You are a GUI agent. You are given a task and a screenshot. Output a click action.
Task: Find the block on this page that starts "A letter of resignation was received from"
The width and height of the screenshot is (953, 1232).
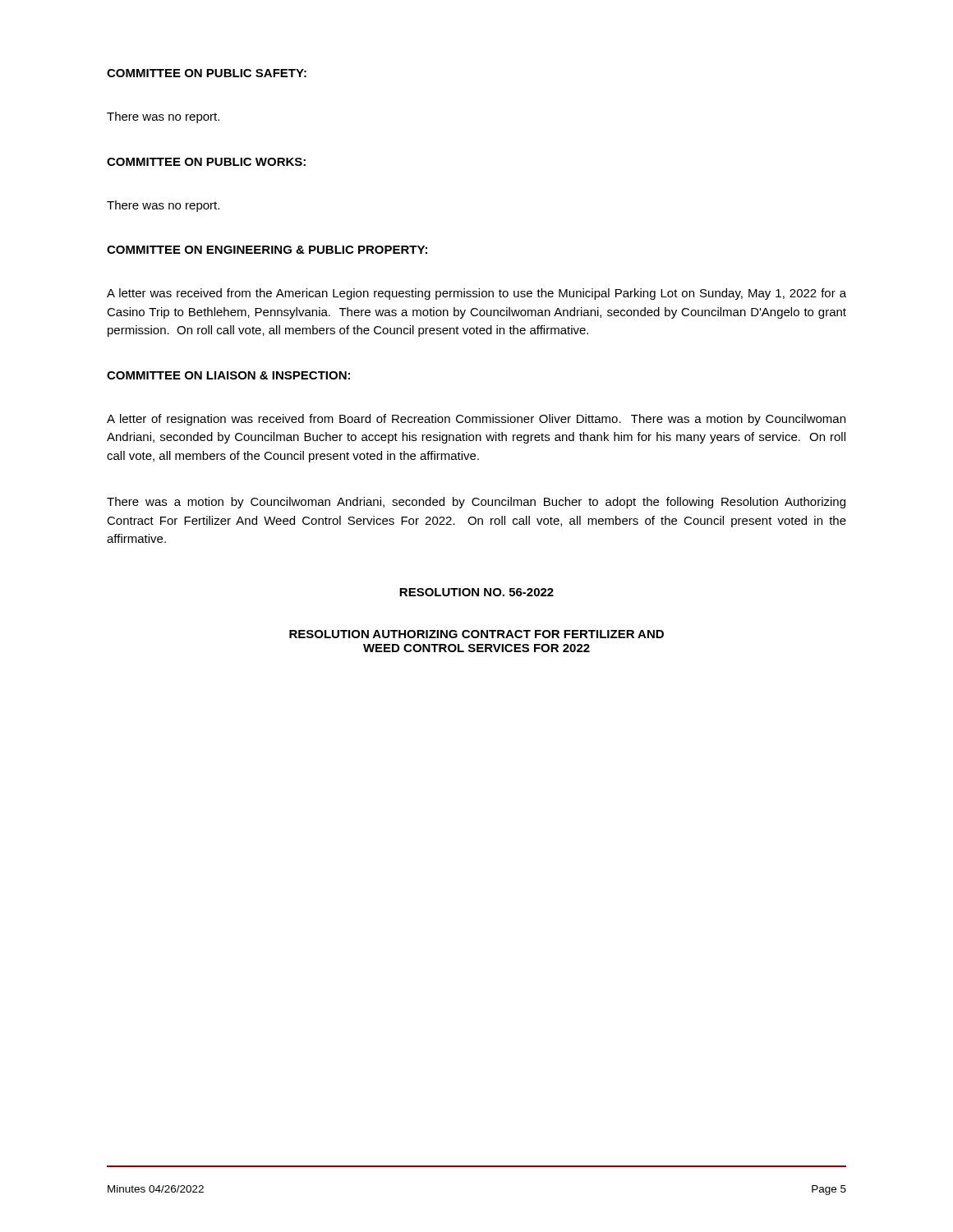coord(476,437)
